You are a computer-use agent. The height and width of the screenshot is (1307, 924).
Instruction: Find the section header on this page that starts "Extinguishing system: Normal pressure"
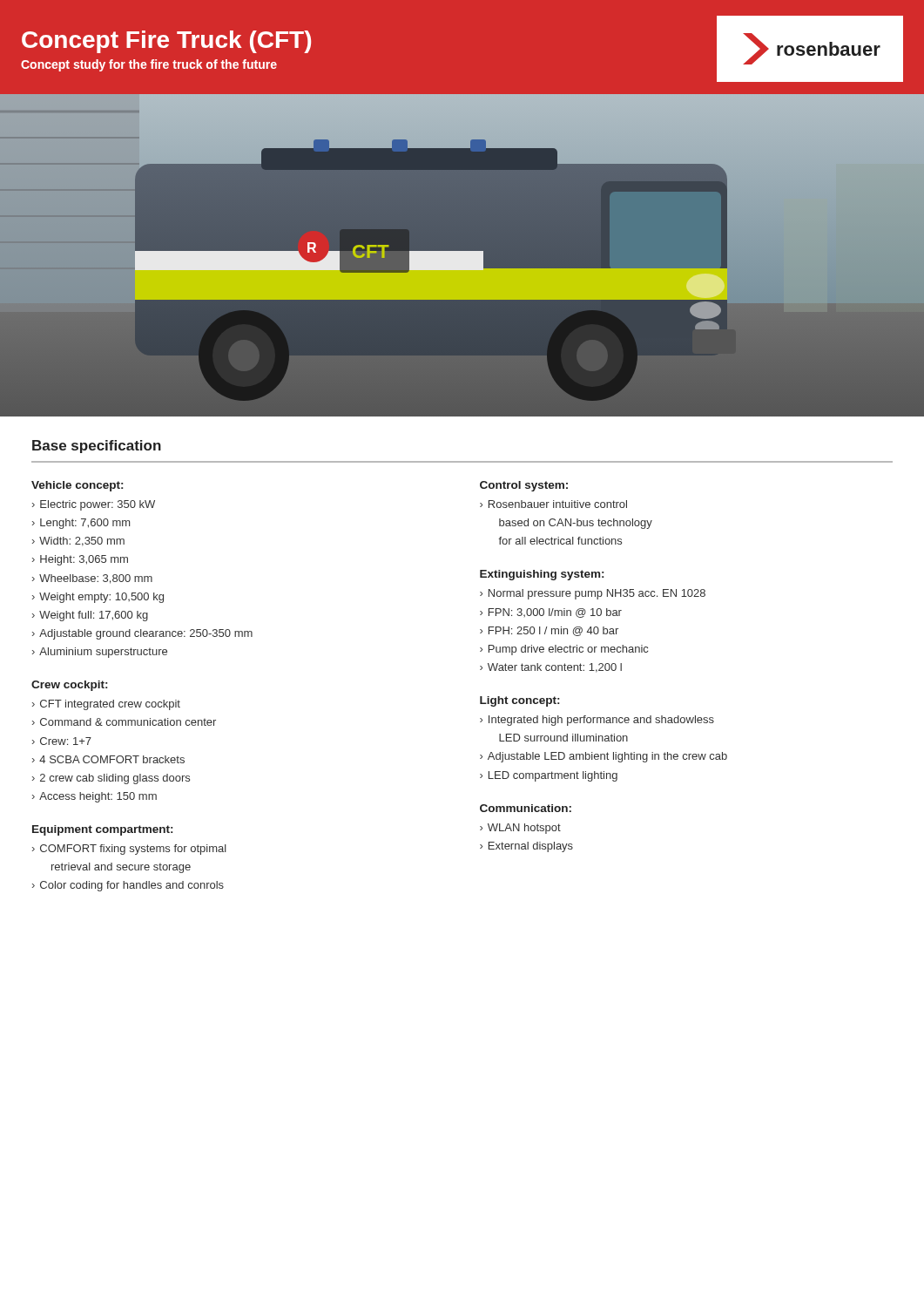[542, 575]
